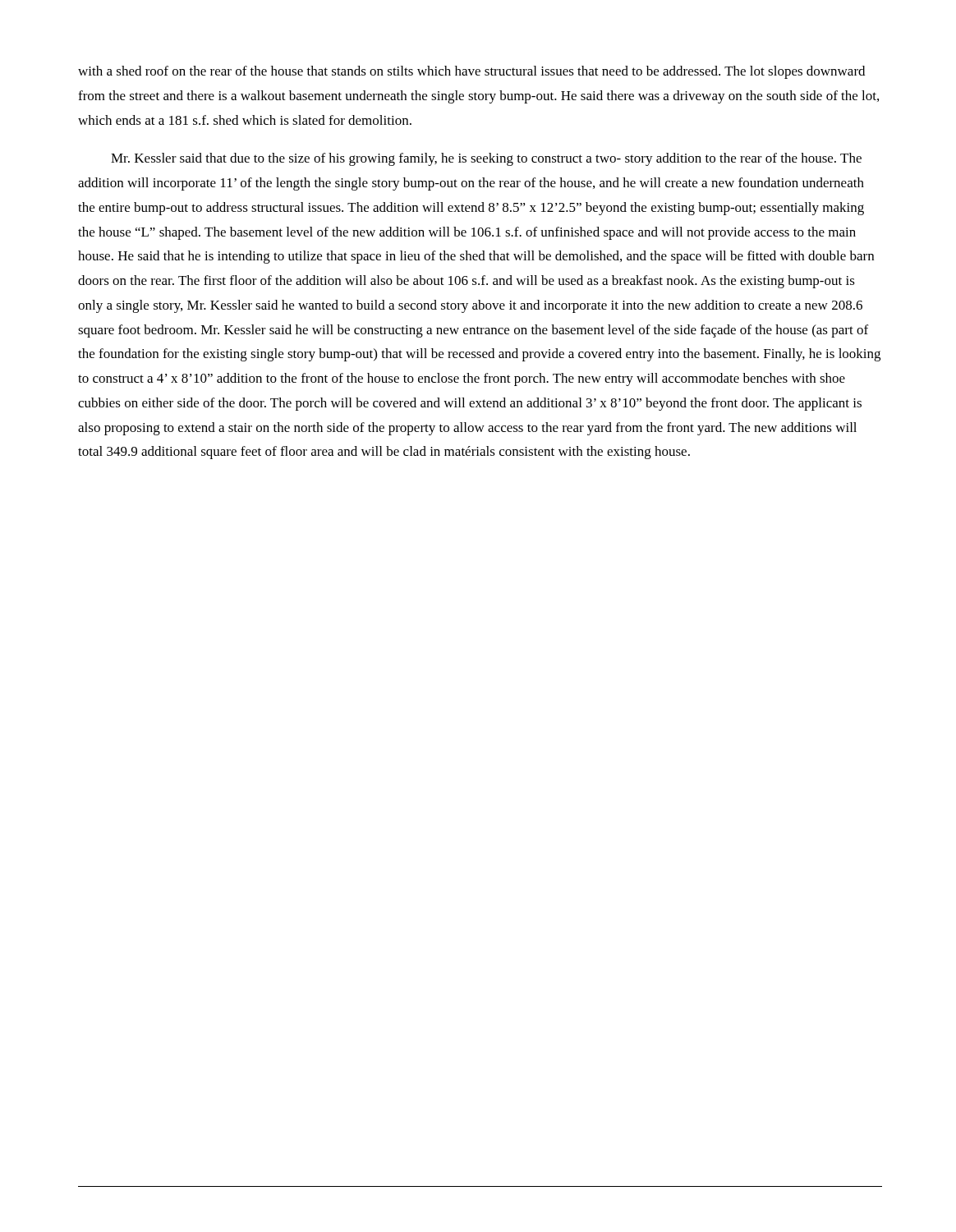Viewport: 956px width, 1232px height.
Task: Locate the text block with the text "with a shed roof"
Action: [x=480, y=262]
